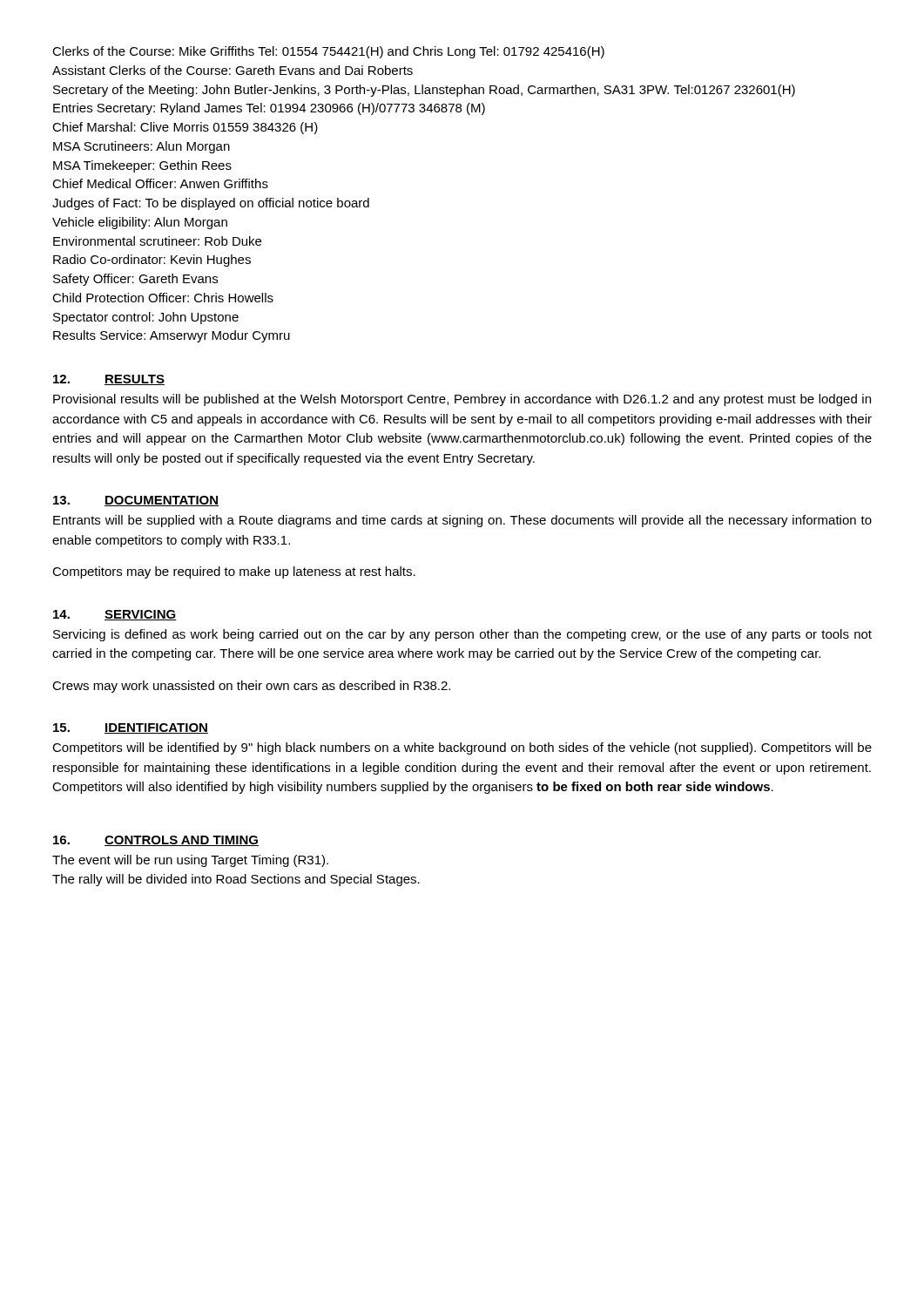The width and height of the screenshot is (924, 1307).
Task: Select the text block starting "Crews may work"
Action: 251,687
